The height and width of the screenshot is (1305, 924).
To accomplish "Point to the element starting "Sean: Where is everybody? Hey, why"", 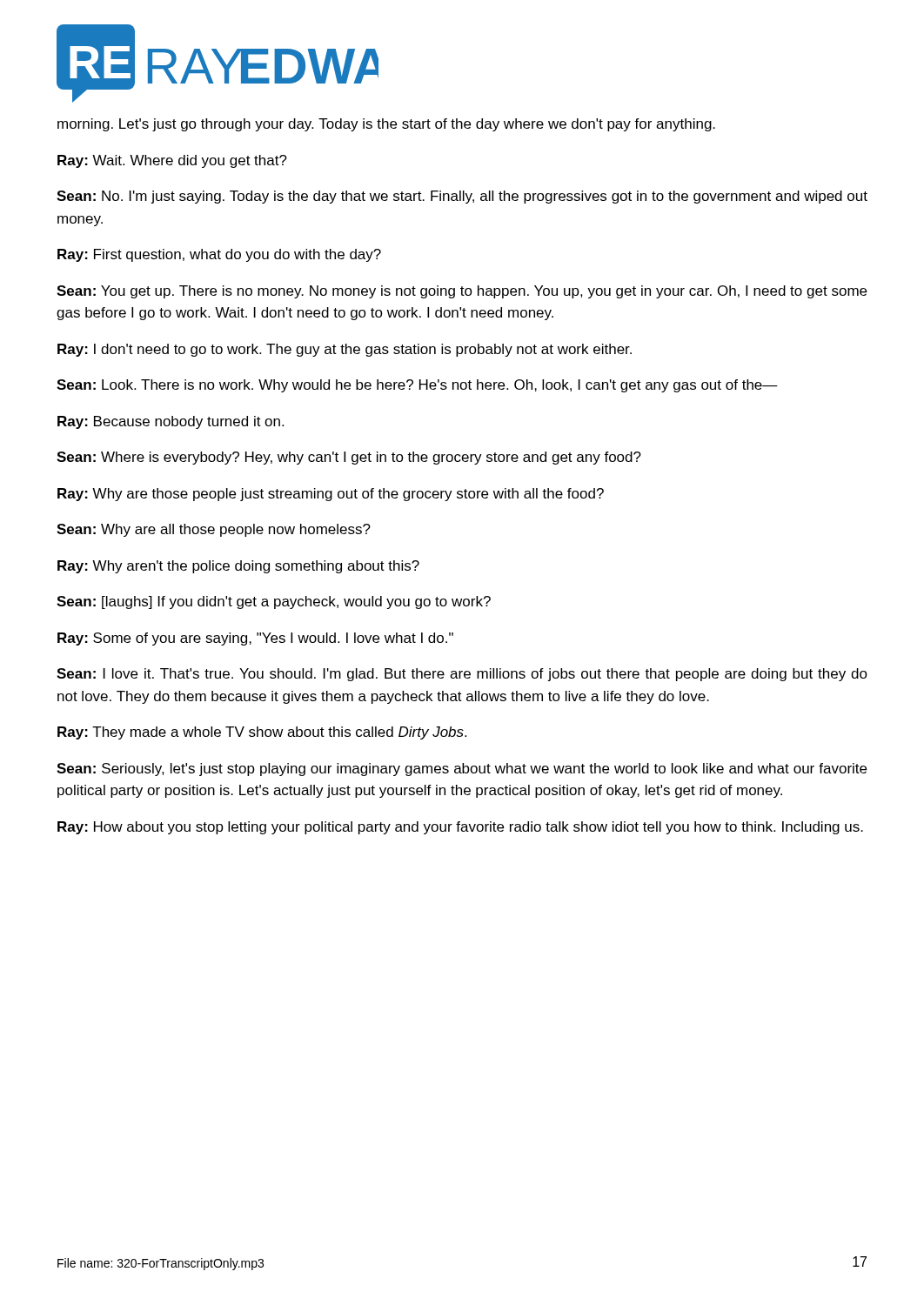I will 349,457.
